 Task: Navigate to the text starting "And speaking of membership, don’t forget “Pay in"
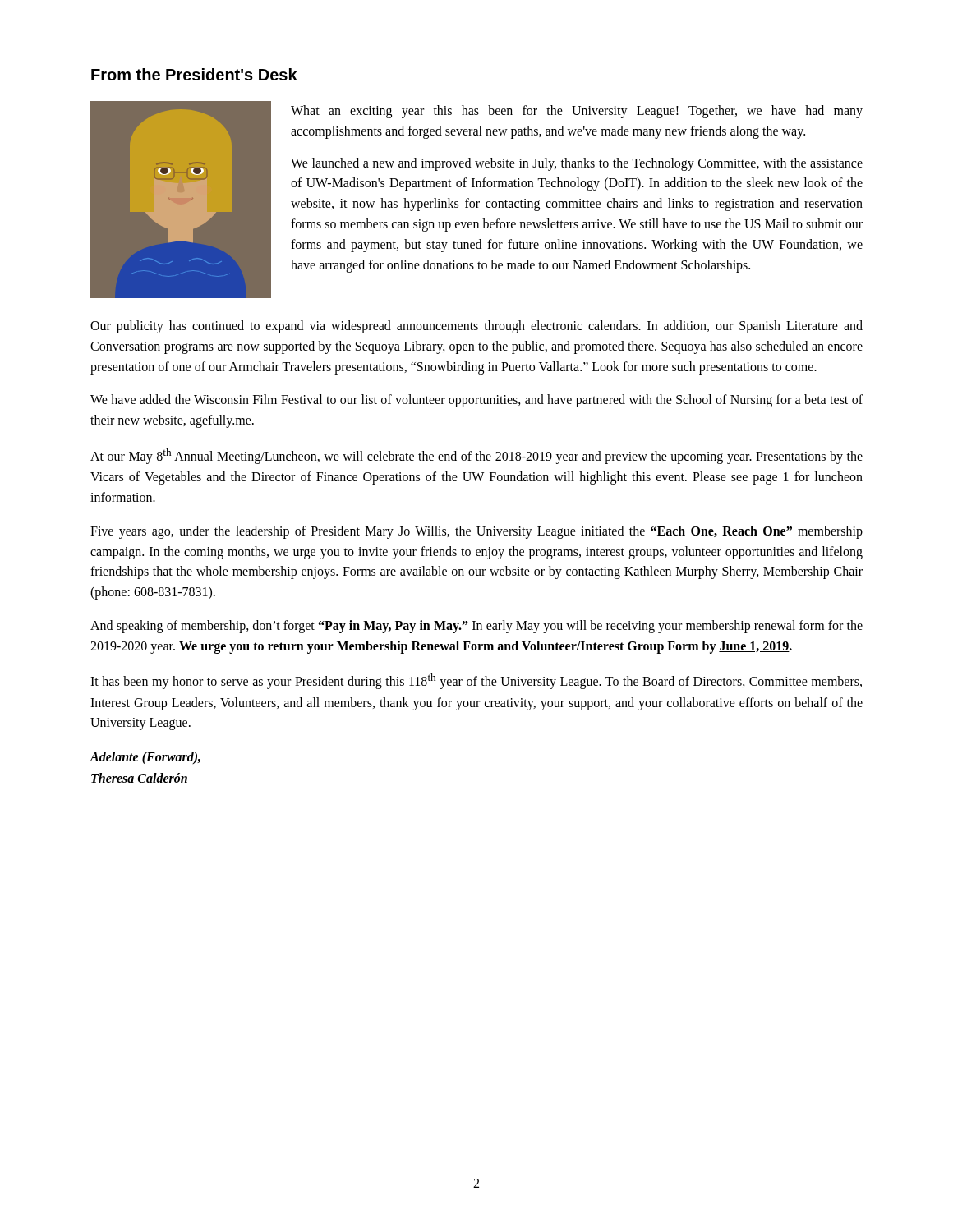[x=476, y=636]
